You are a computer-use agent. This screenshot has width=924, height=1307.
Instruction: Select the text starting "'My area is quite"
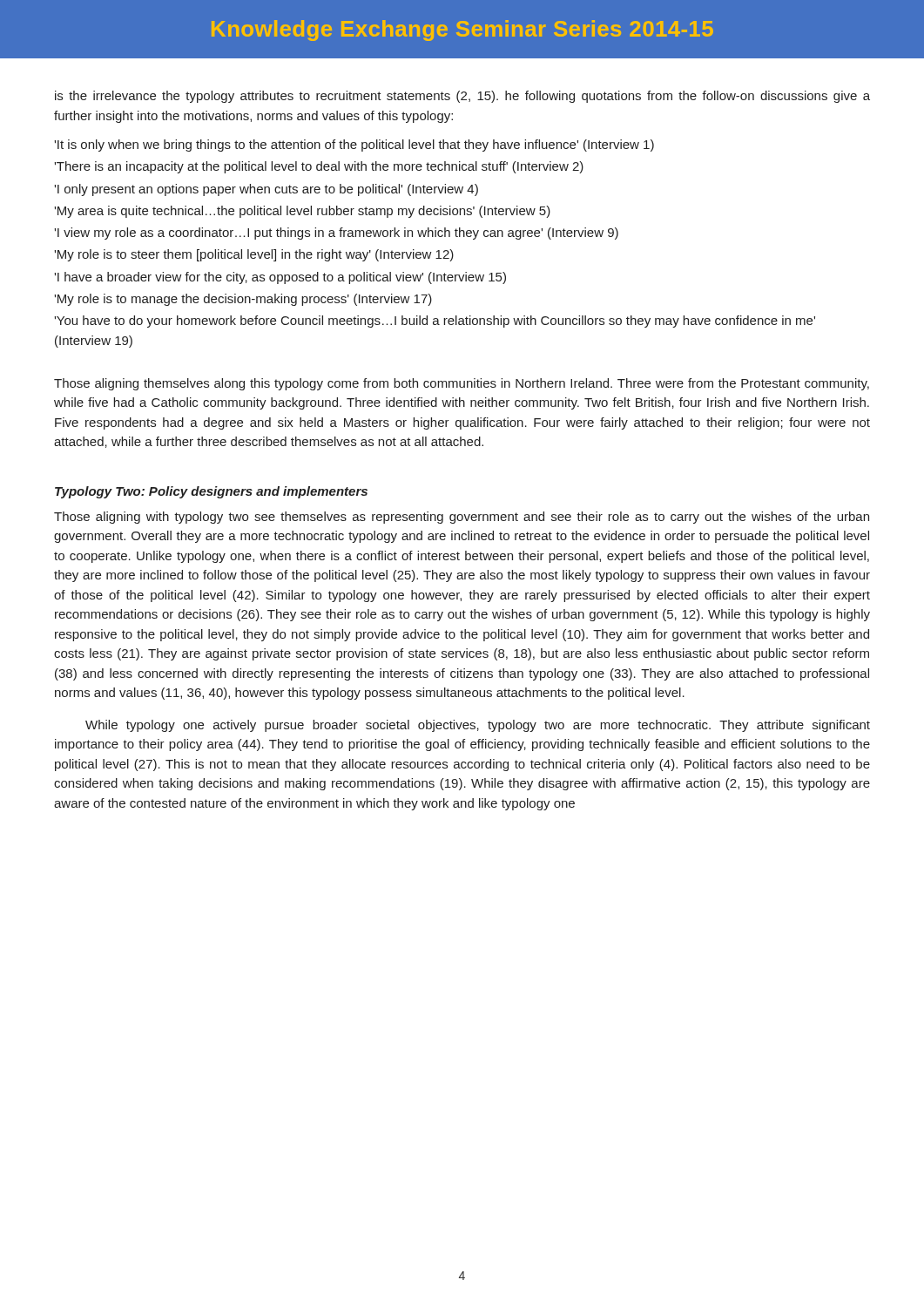click(x=302, y=210)
